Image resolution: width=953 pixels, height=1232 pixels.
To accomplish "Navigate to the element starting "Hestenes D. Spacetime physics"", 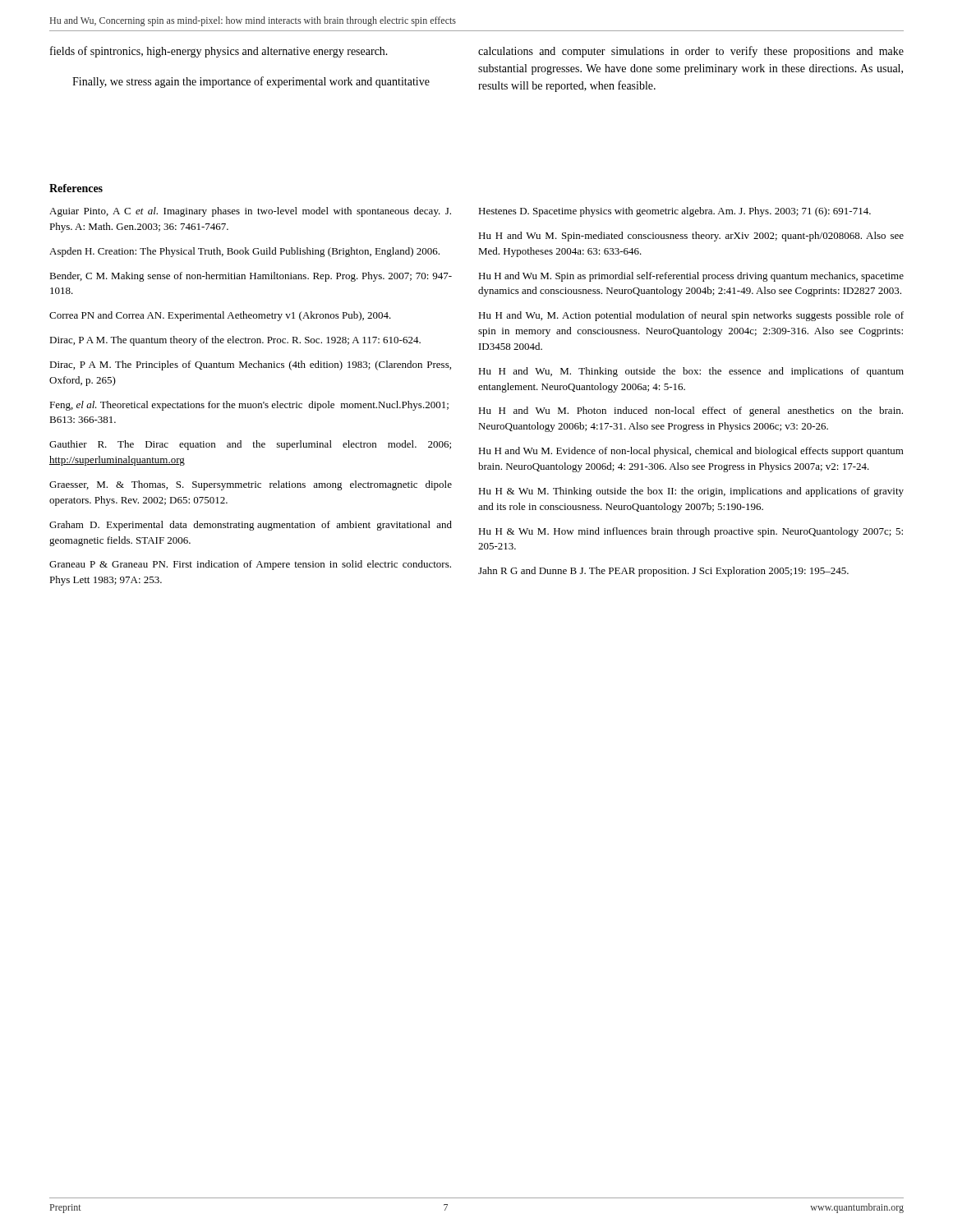I will (675, 211).
